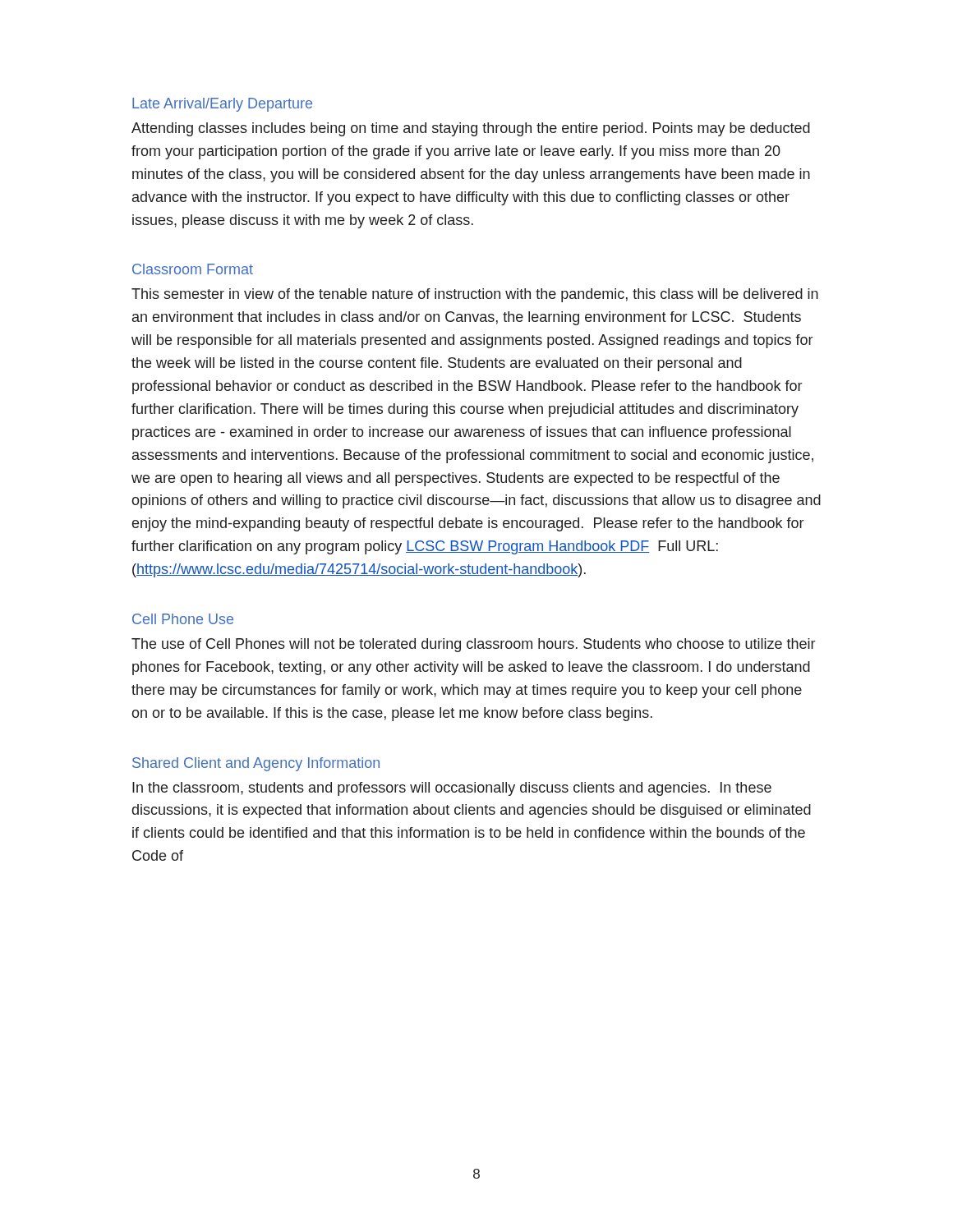This screenshot has height=1232, width=953.
Task: Point to the block beginning "This semester in view of the tenable"
Action: (476, 432)
